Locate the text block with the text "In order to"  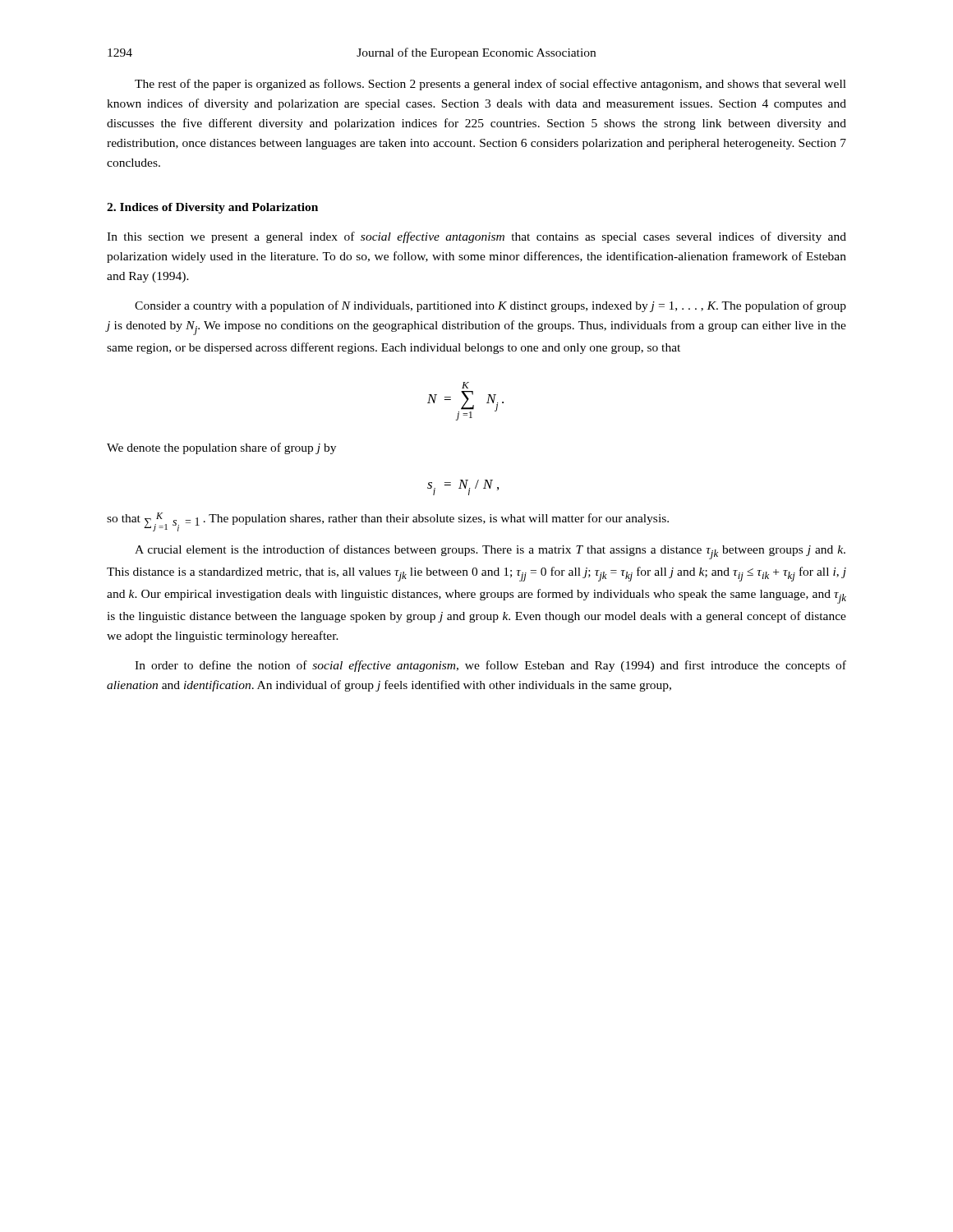pyautogui.click(x=476, y=675)
